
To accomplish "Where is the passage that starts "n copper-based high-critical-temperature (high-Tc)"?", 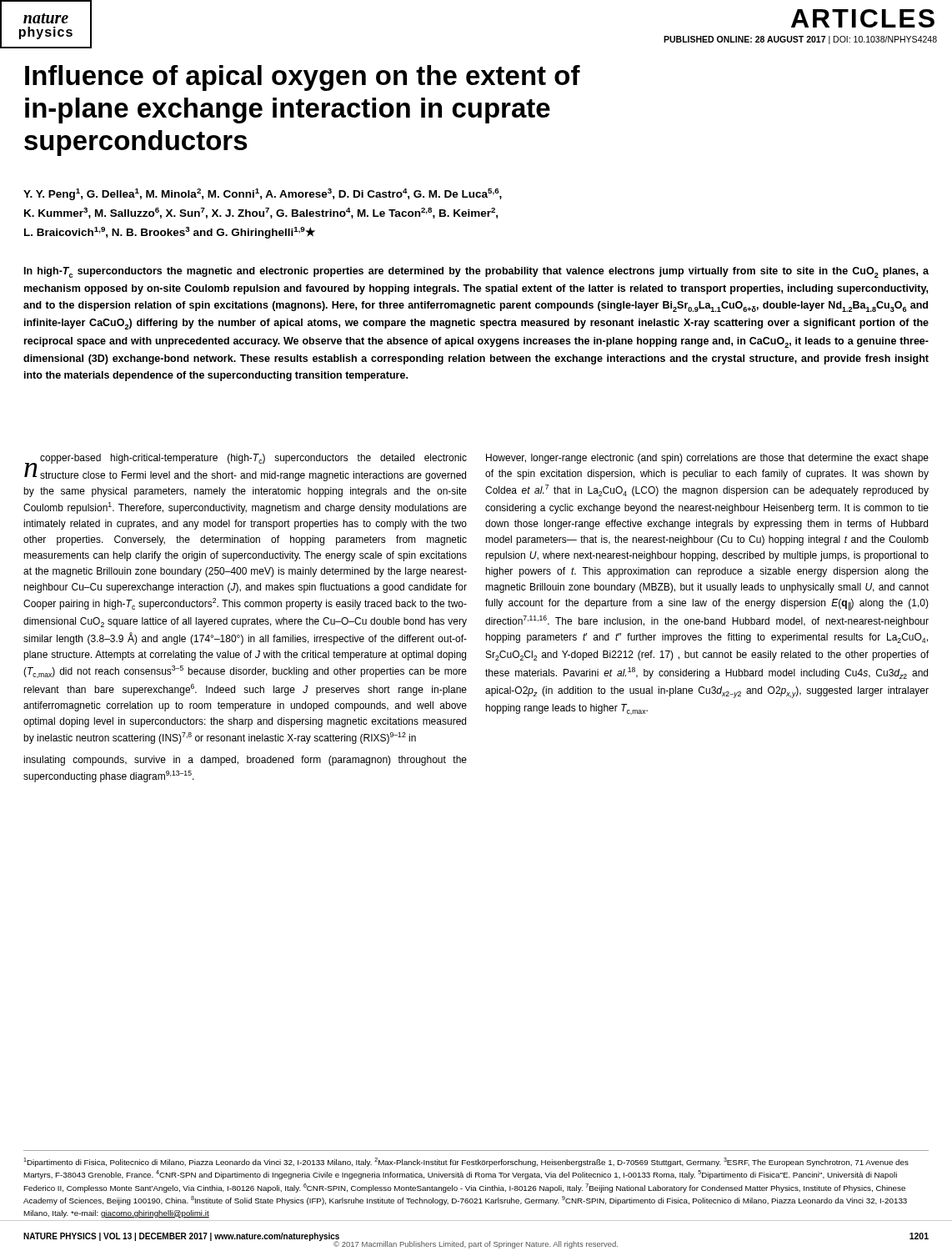I will coord(245,618).
